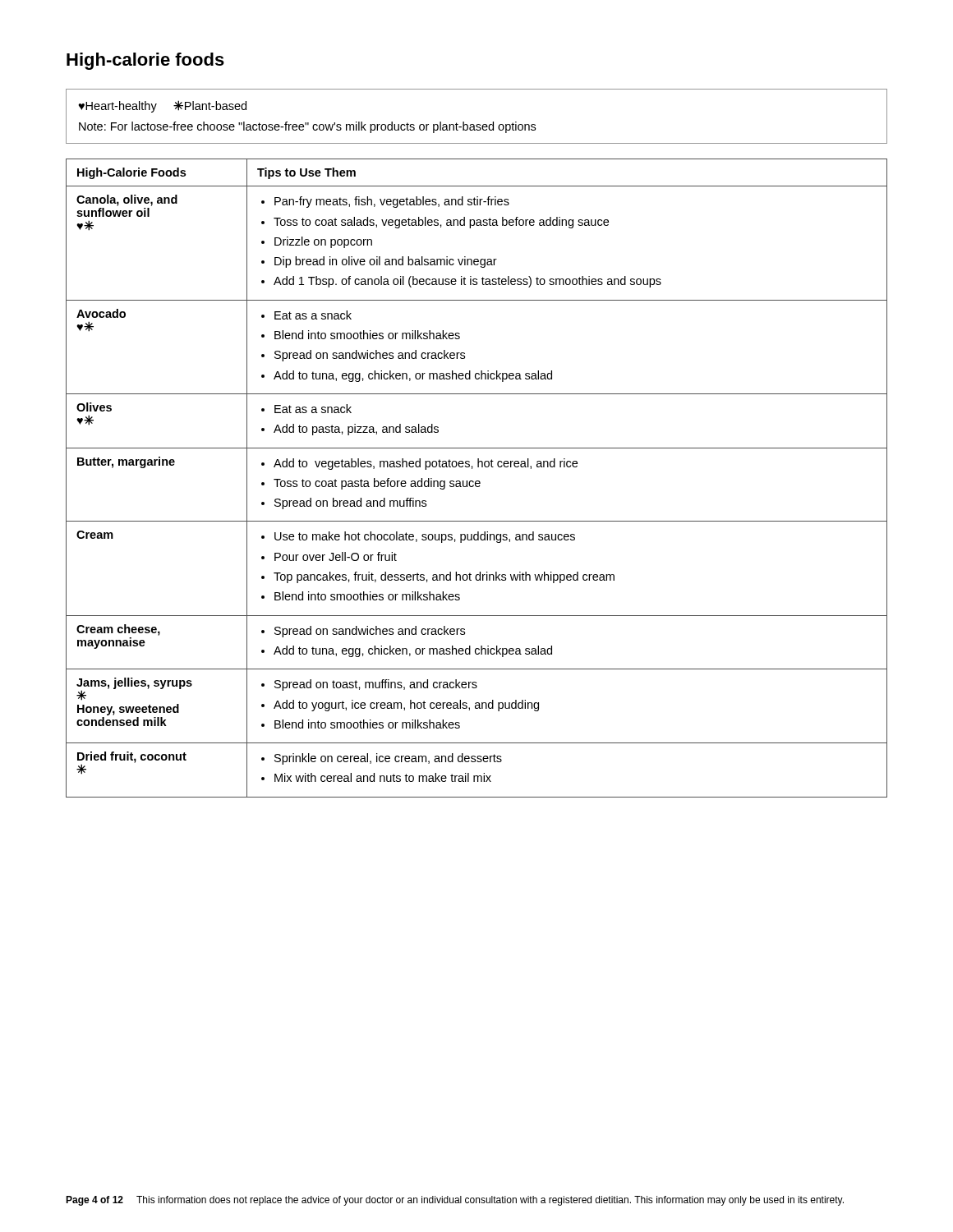The height and width of the screenshot is (1232, 953).
Task: Navigate to the block starting "High-calorie foods"
Action: click(145, 60)
